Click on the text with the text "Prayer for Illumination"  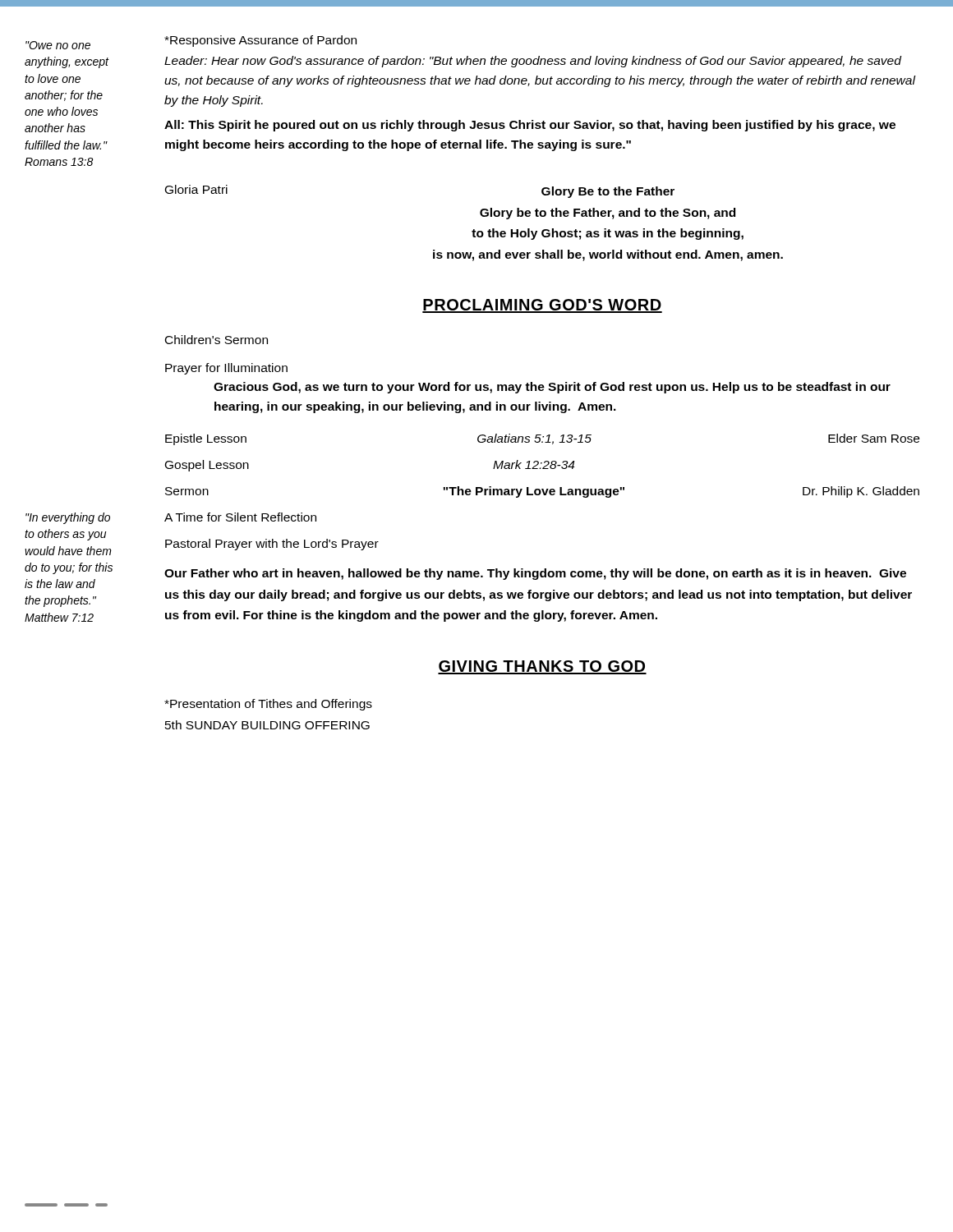click(x=226, y=368)
